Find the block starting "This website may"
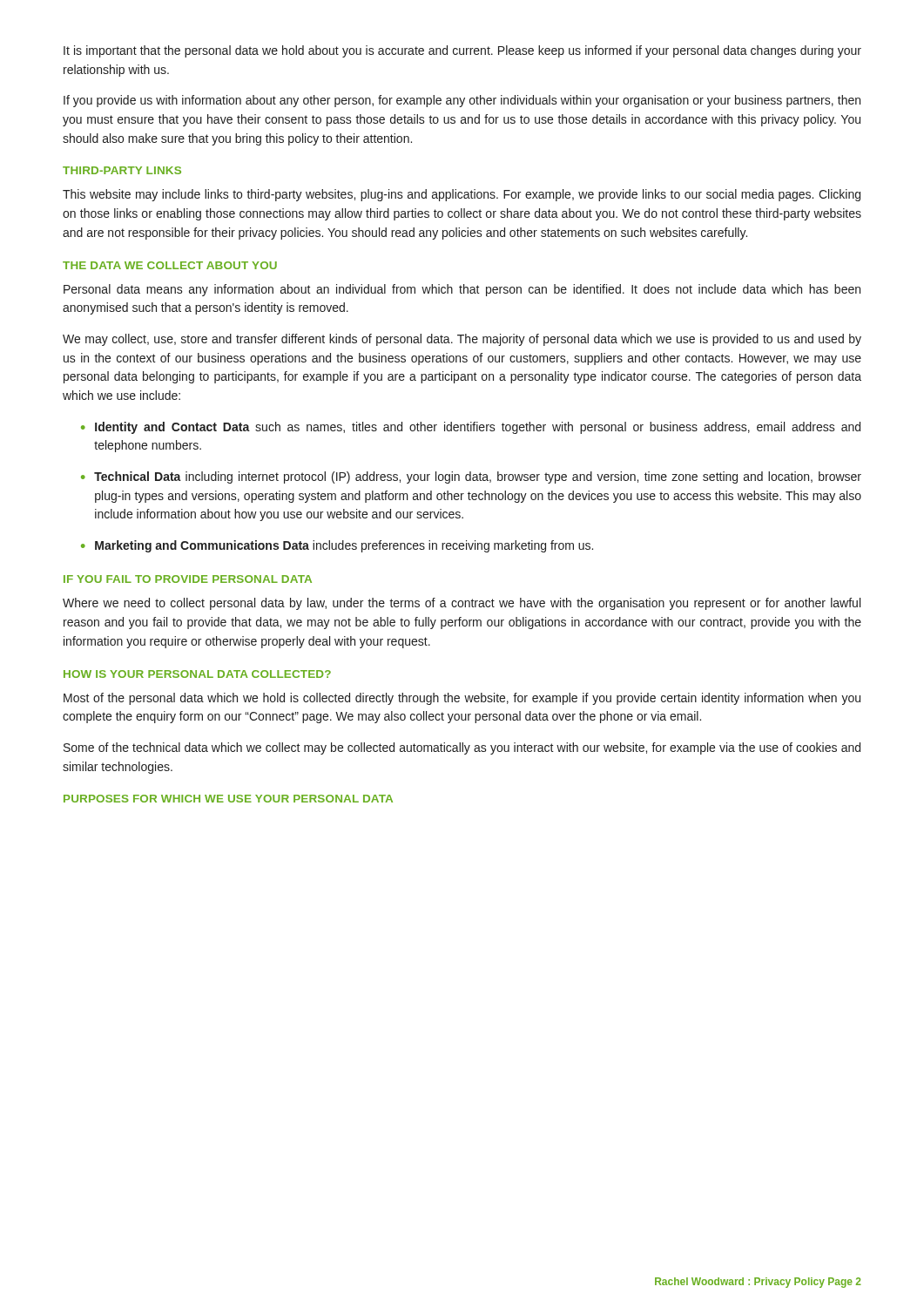The image size is (924, 1307). [462, 214]
